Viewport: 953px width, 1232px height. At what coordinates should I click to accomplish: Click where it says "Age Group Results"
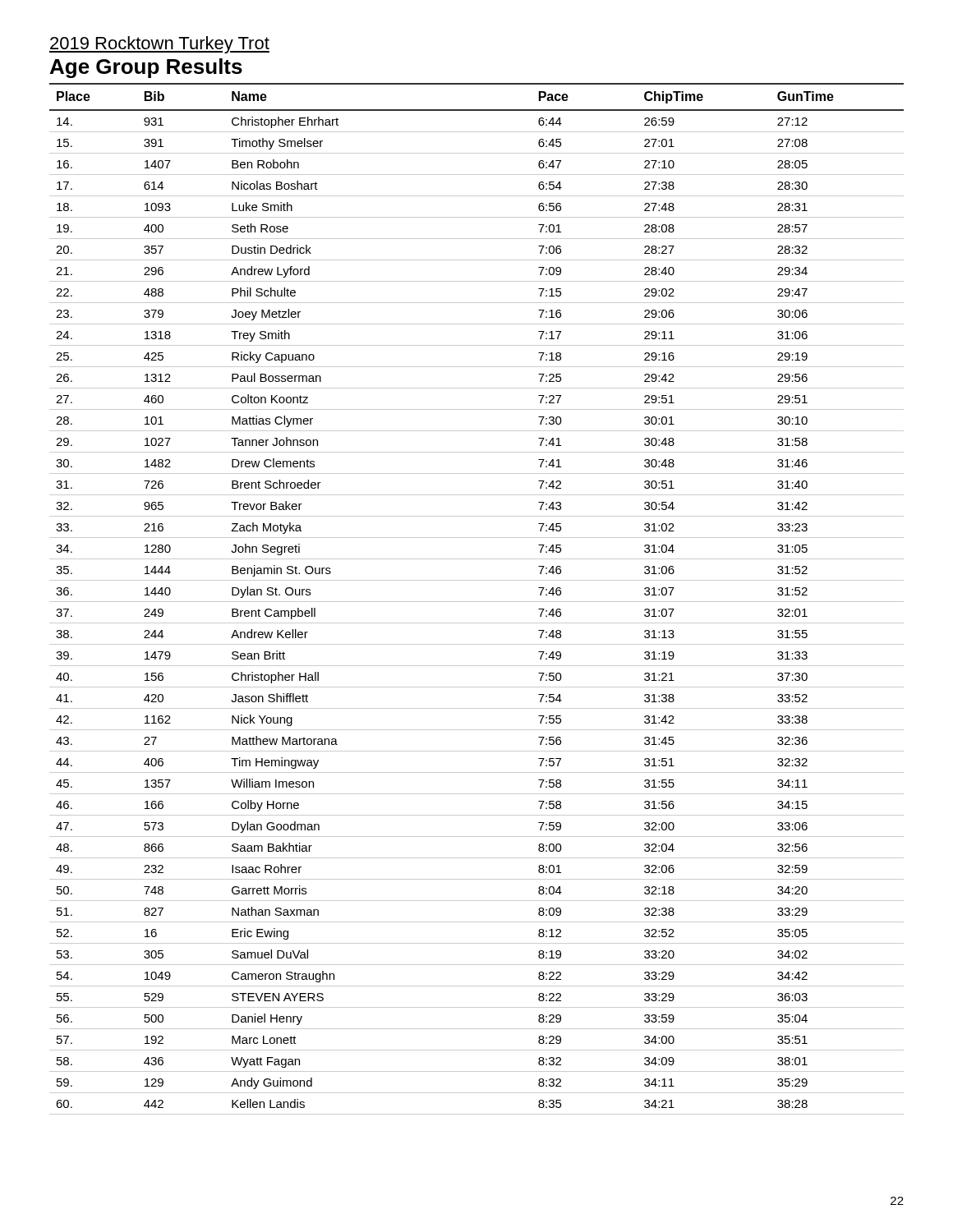pyautogui.click(x=146, y=67)
